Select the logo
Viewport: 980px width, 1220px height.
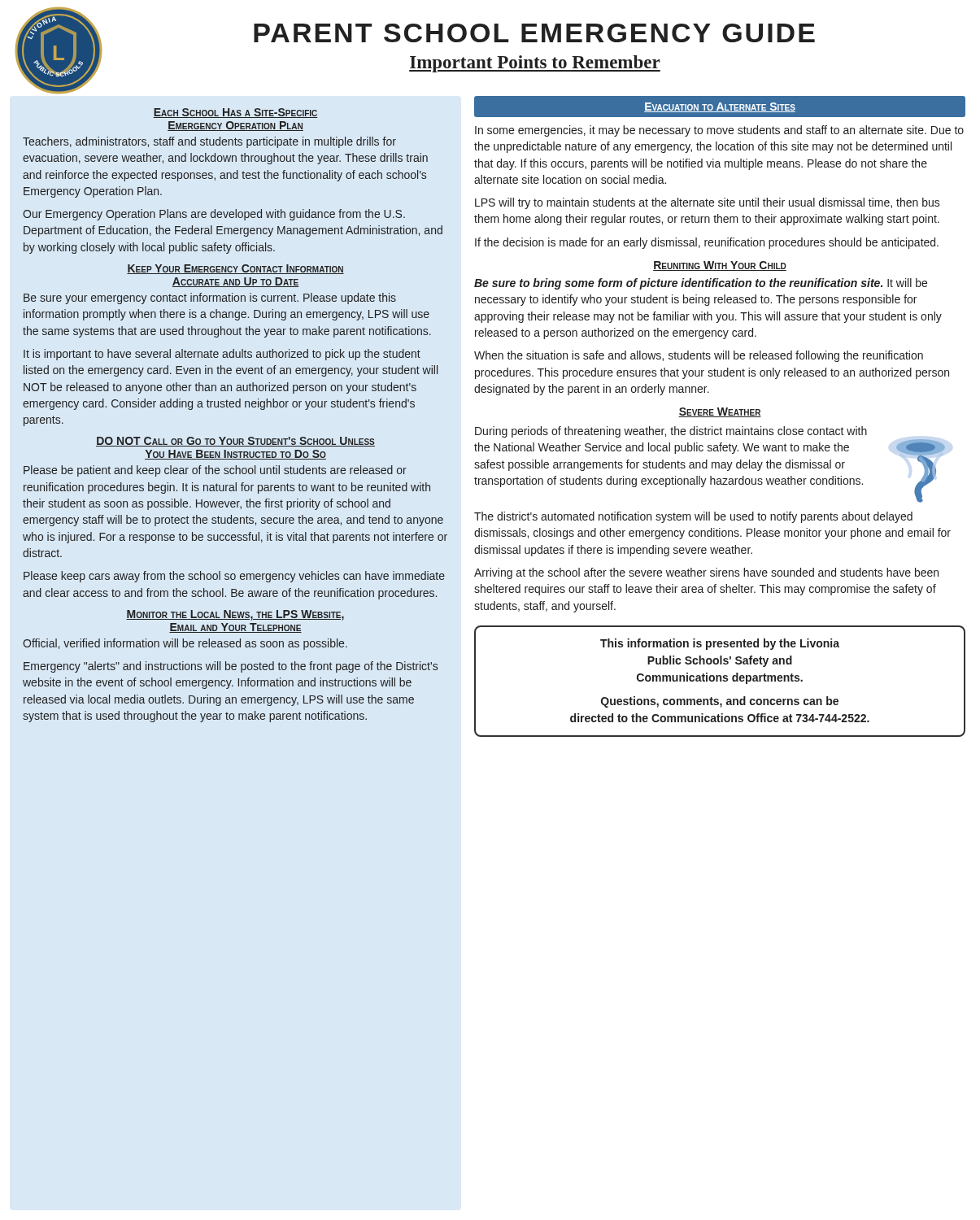pyautogui.click(x=59, y=51)
